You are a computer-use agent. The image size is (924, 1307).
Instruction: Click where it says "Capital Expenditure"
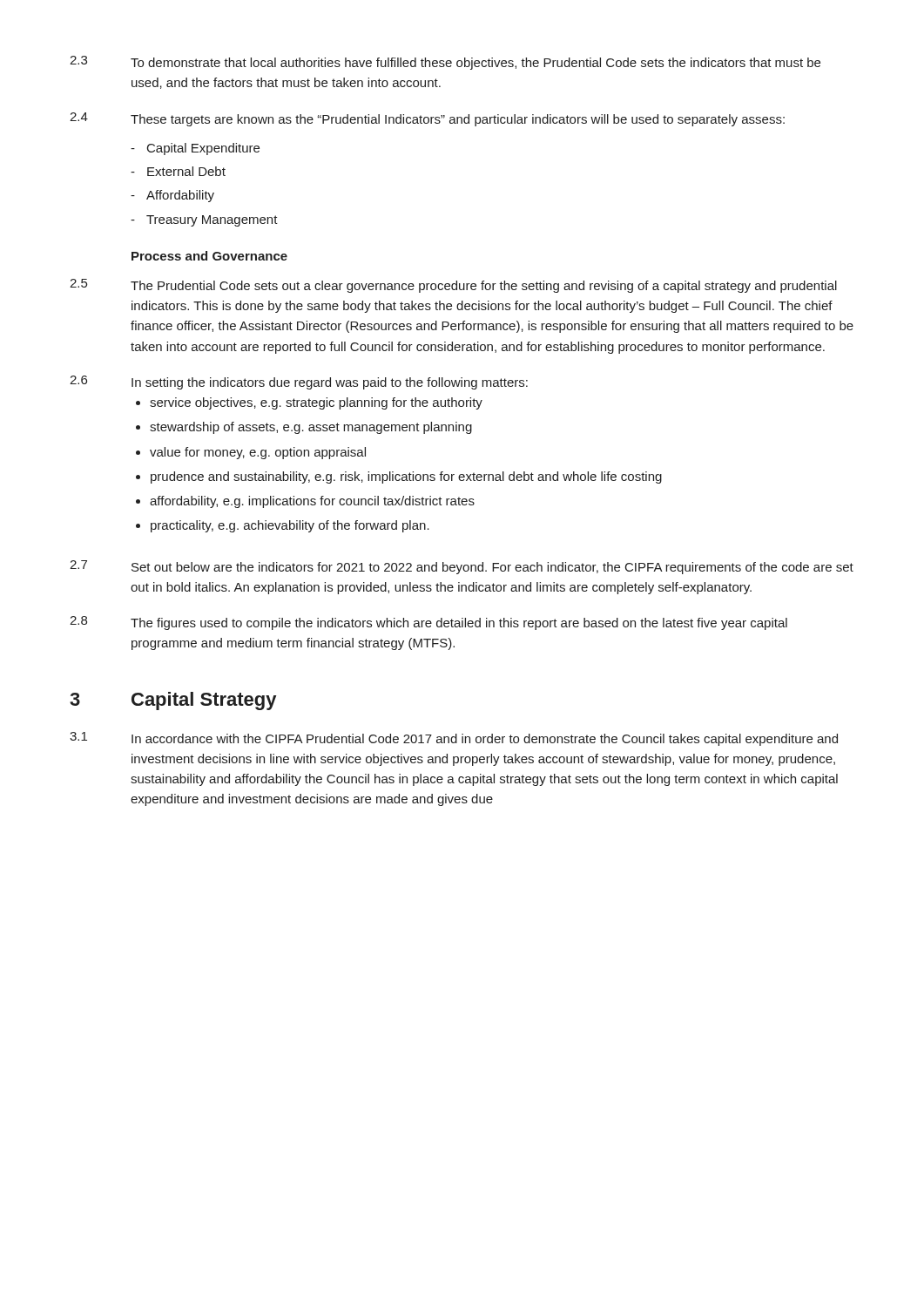(x=203, y=147)
